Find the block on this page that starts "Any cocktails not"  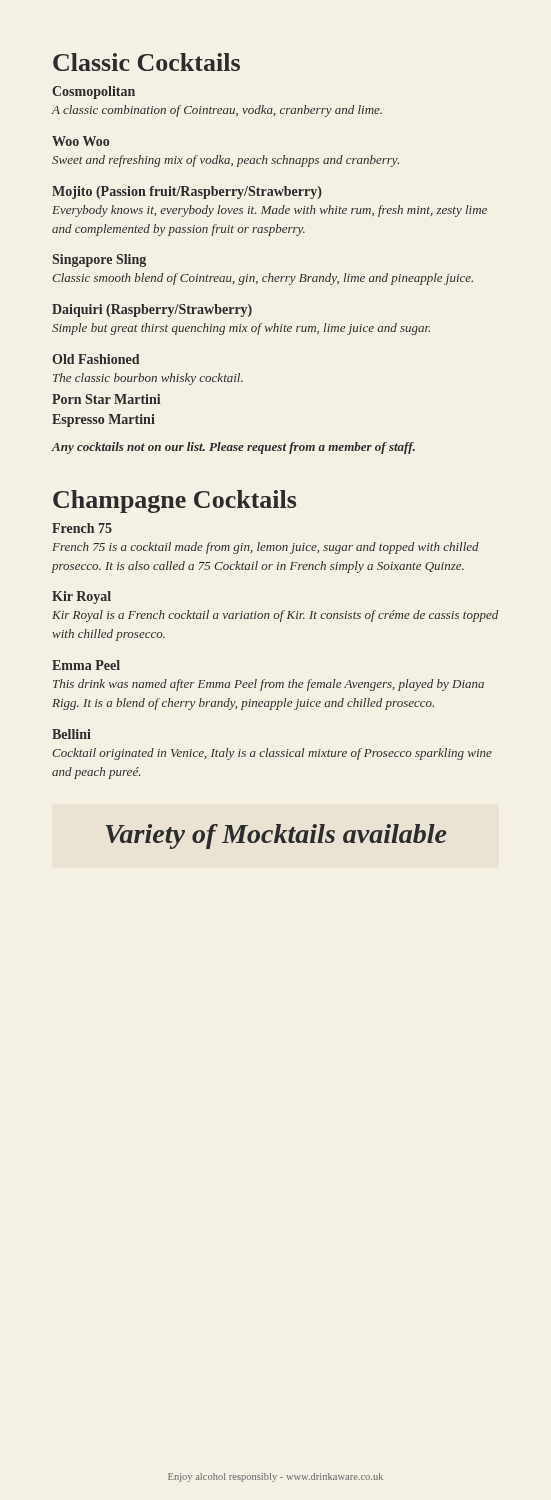[x=234, y=446]
